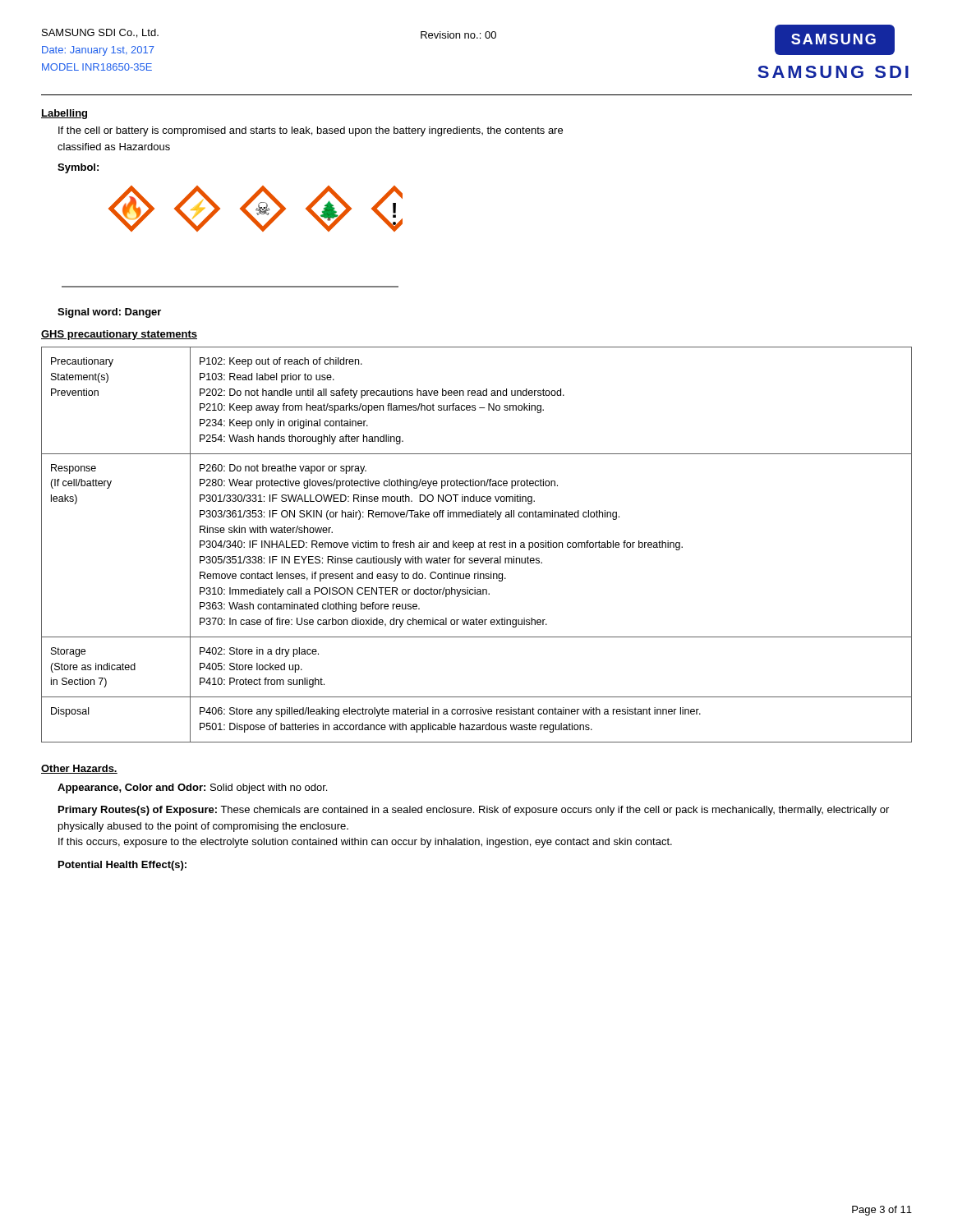Locate the illustration
Viewport: 953px width, 1232px height.
[485, 239]
